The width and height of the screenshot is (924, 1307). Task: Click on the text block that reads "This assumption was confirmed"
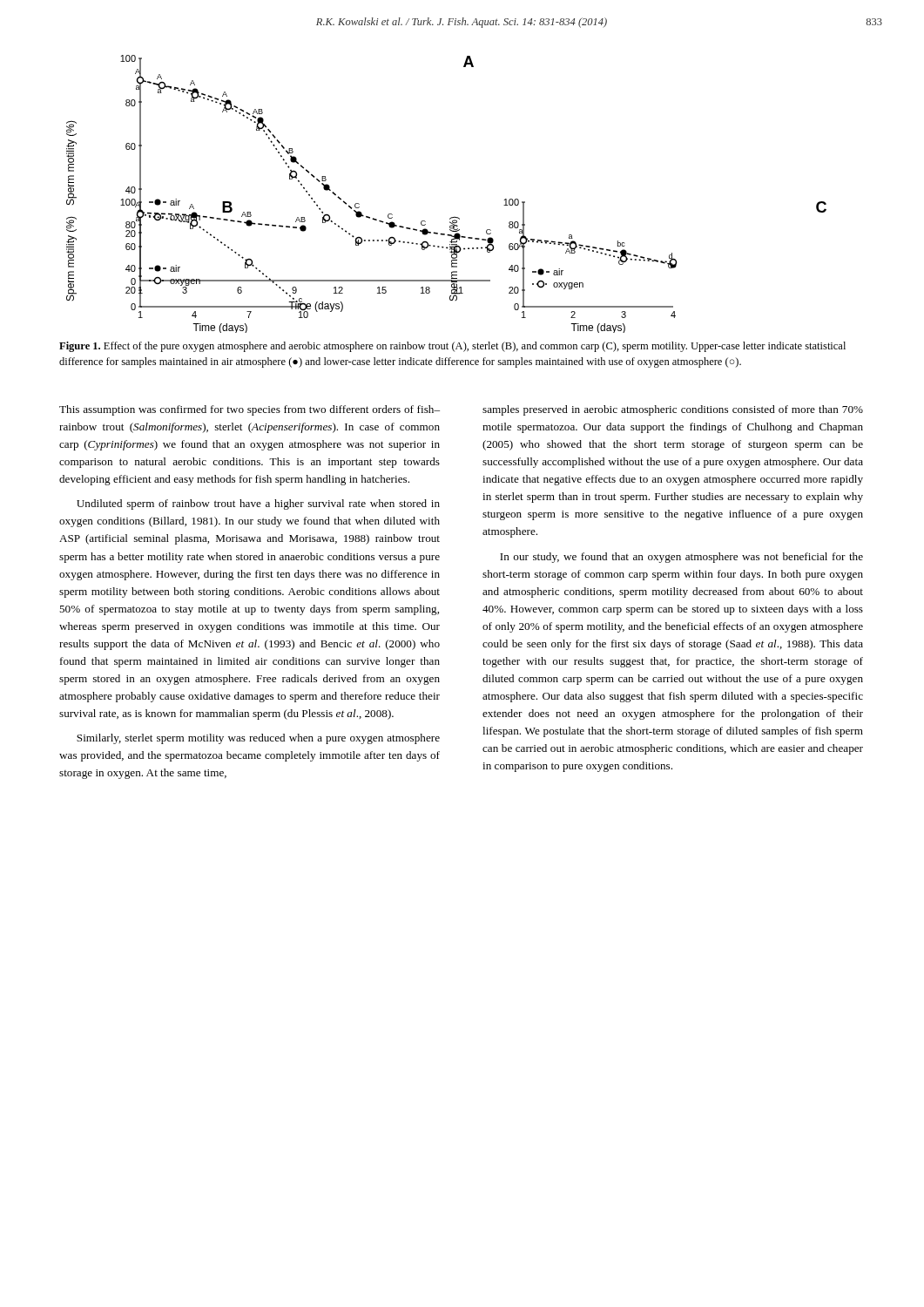coord(250,591)
